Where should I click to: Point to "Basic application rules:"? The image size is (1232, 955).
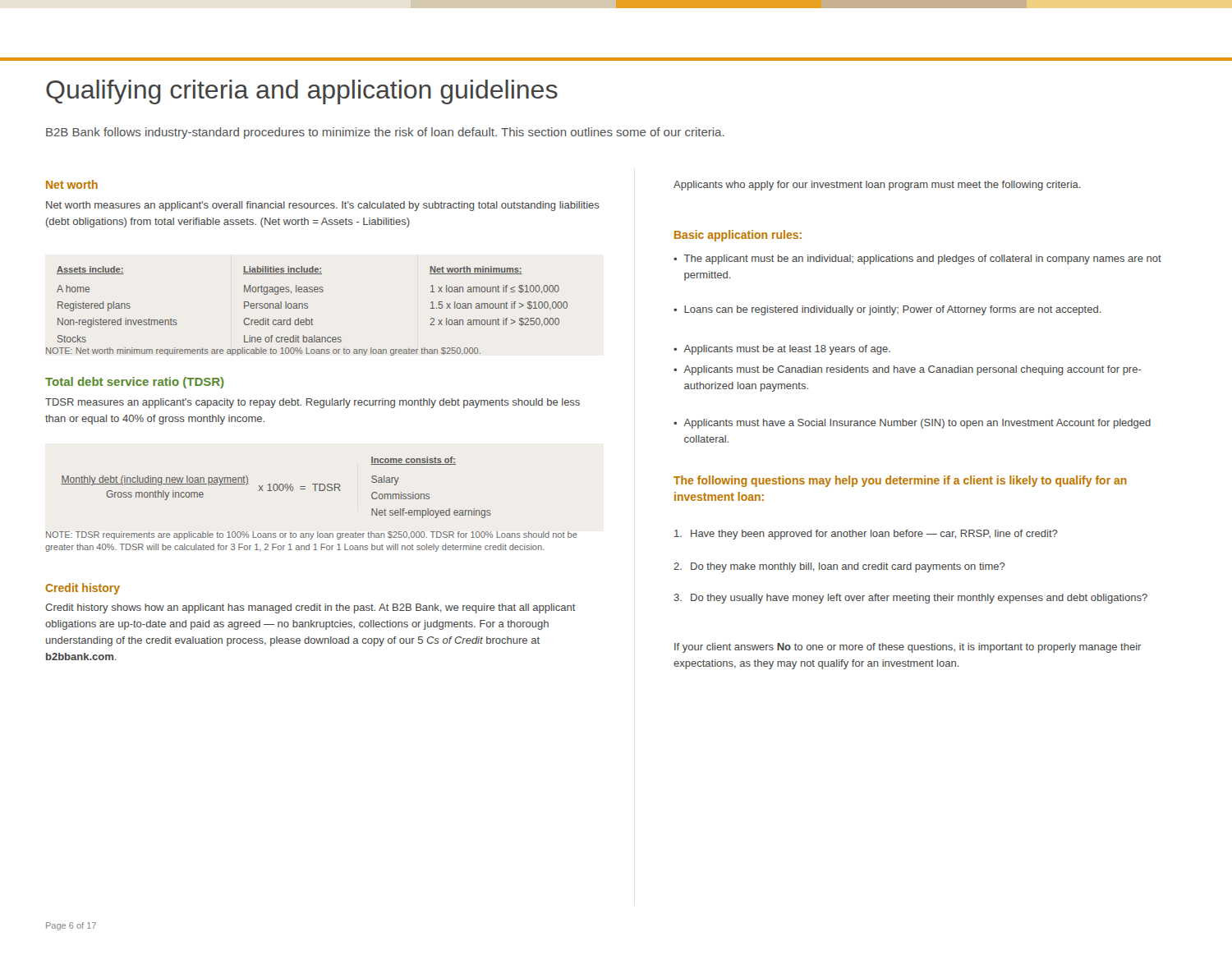coord(738,235)
